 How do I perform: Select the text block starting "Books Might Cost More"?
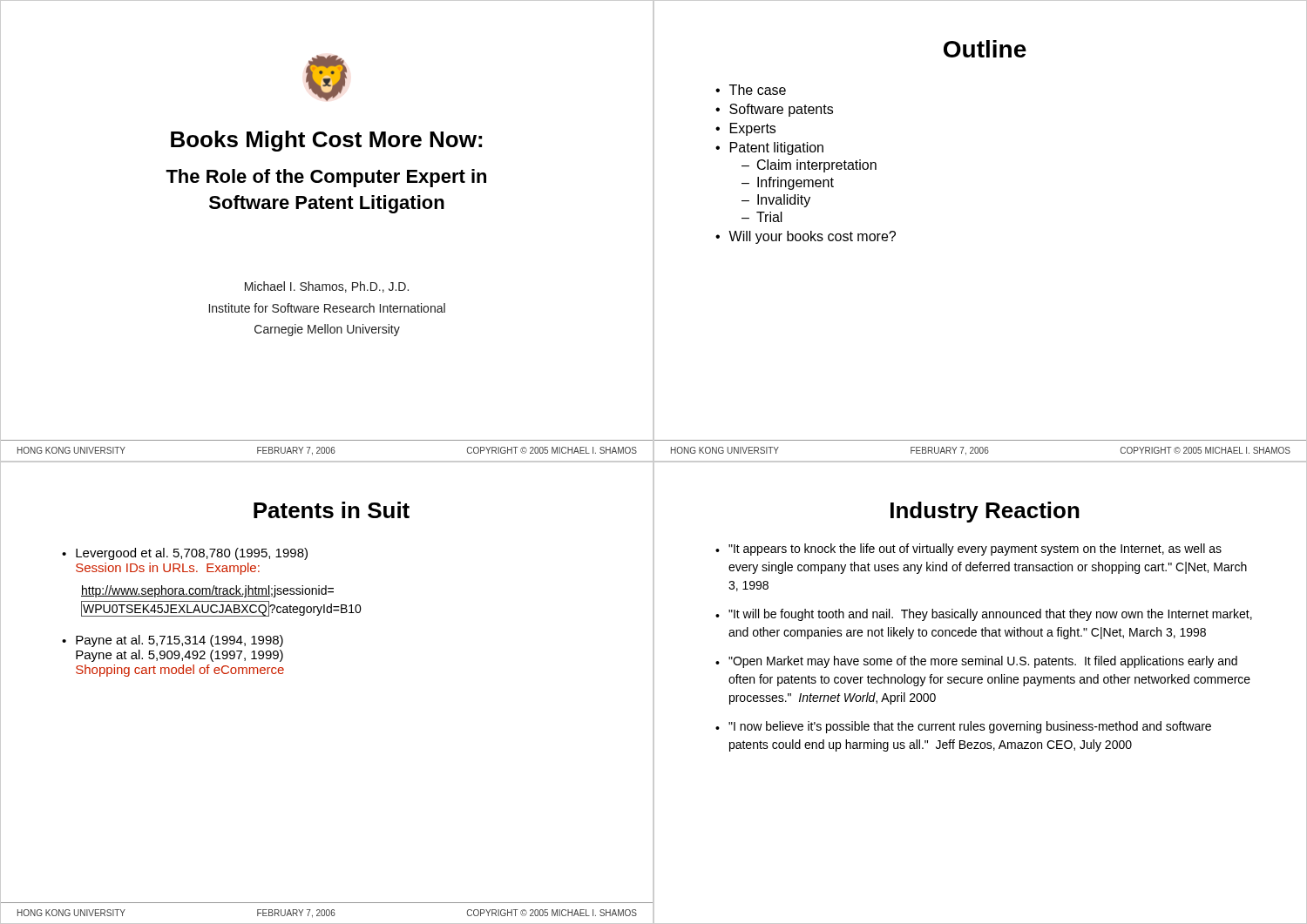pyautogui.click(x=327, y=139)
